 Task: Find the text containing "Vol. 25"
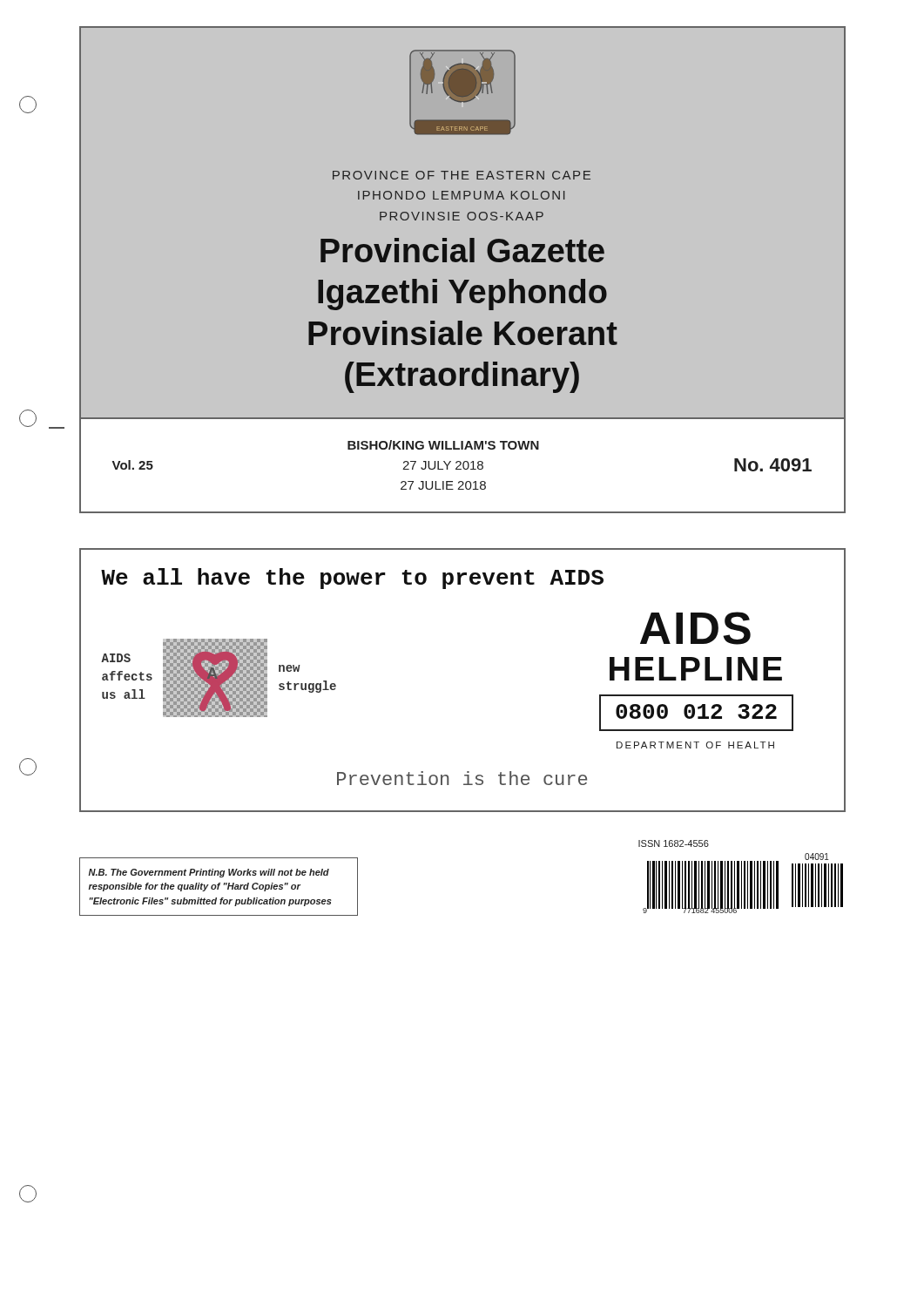132,465
